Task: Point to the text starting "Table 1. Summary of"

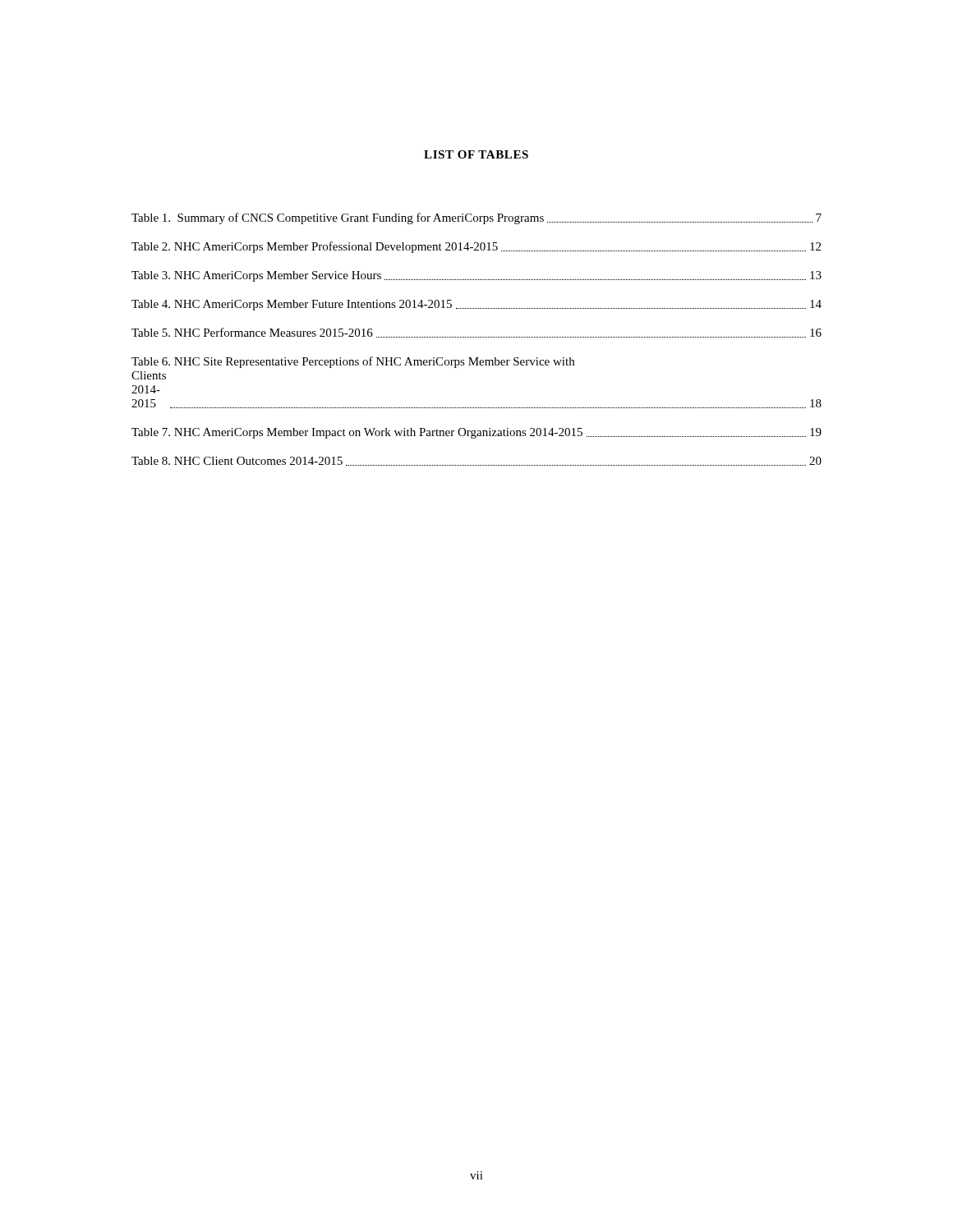Action: (x=476, y=218)
